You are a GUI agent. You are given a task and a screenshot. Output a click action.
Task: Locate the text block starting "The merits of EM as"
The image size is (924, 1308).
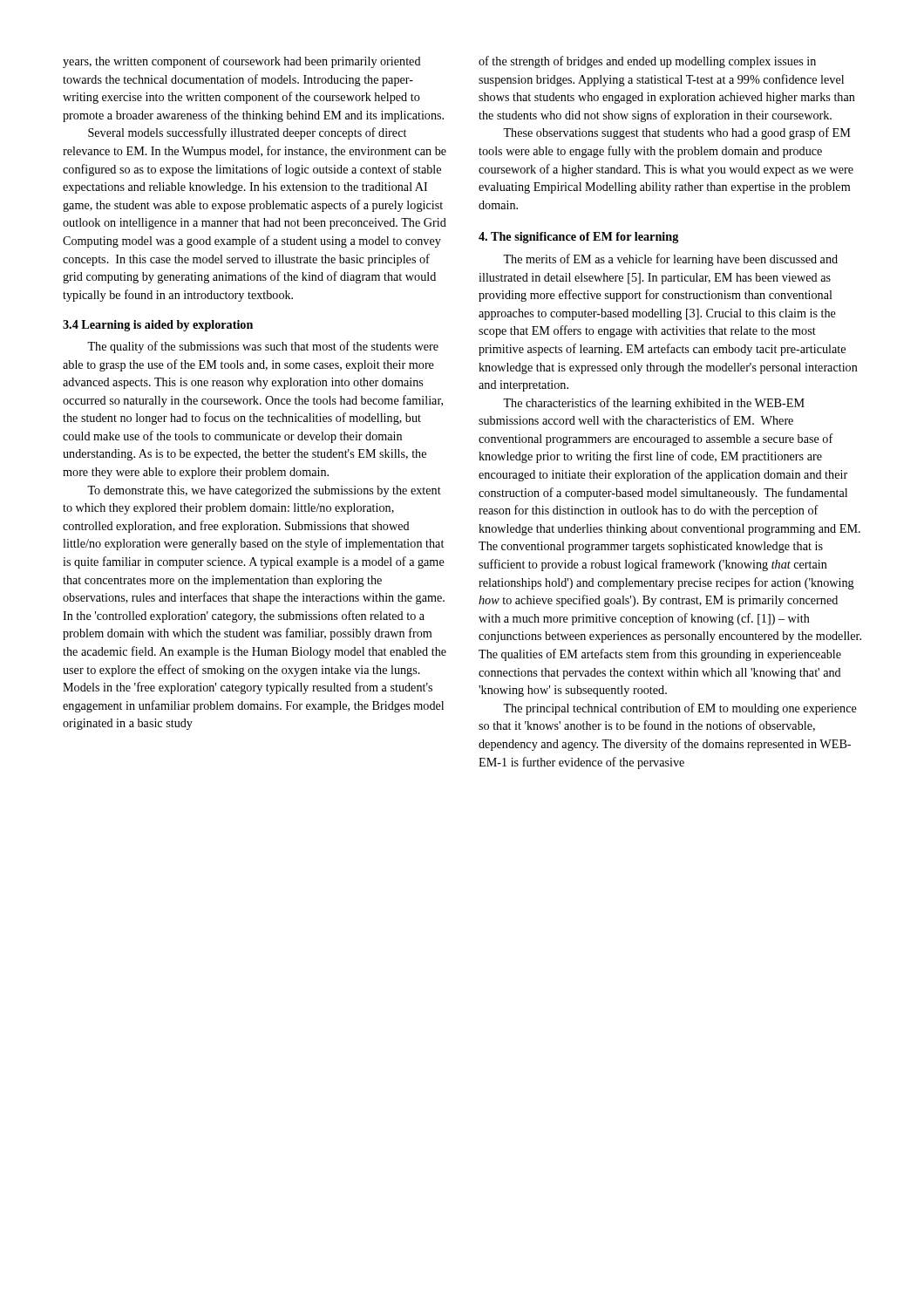click(671, 511)
